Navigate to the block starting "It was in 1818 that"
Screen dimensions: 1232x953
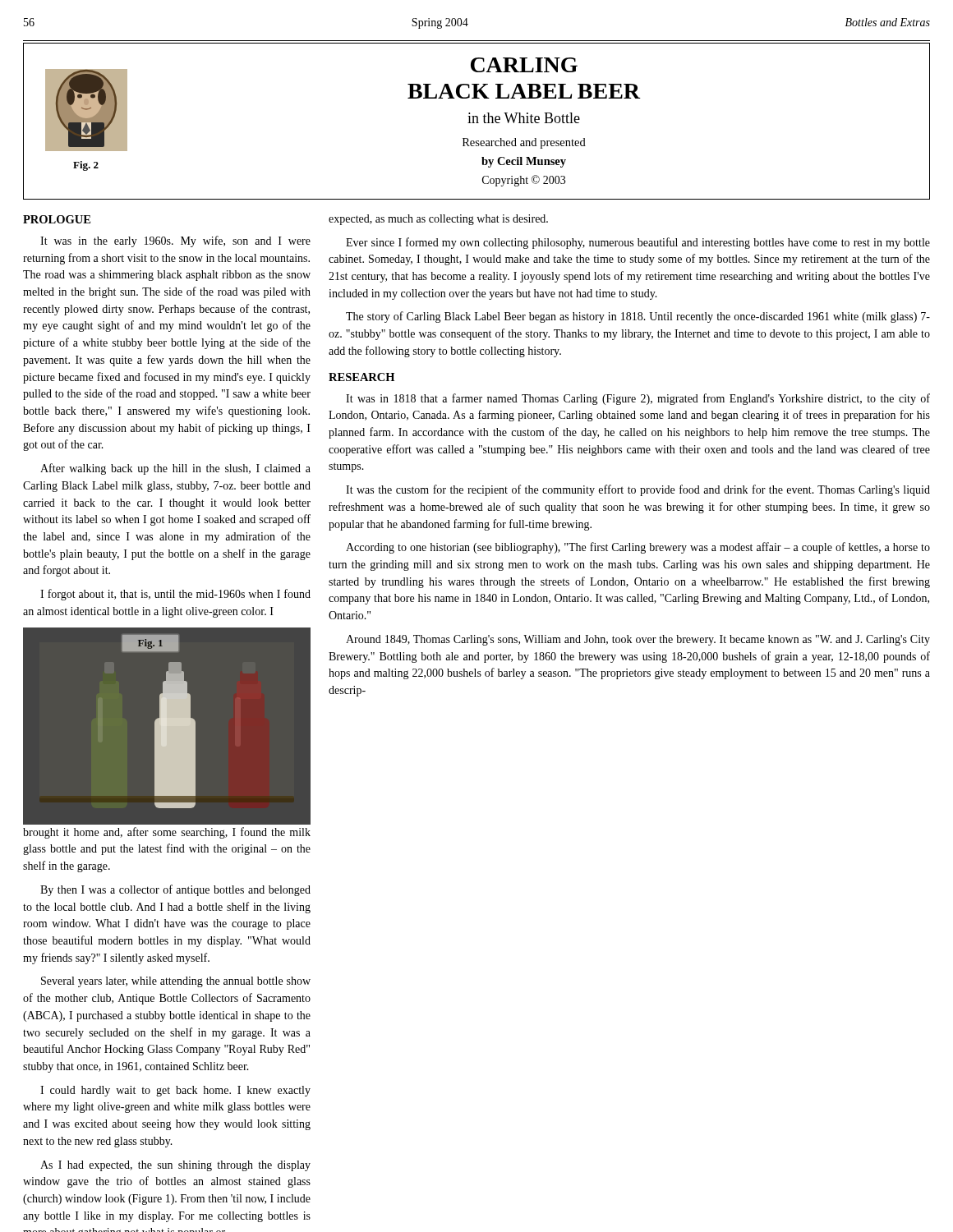point(629,545)
